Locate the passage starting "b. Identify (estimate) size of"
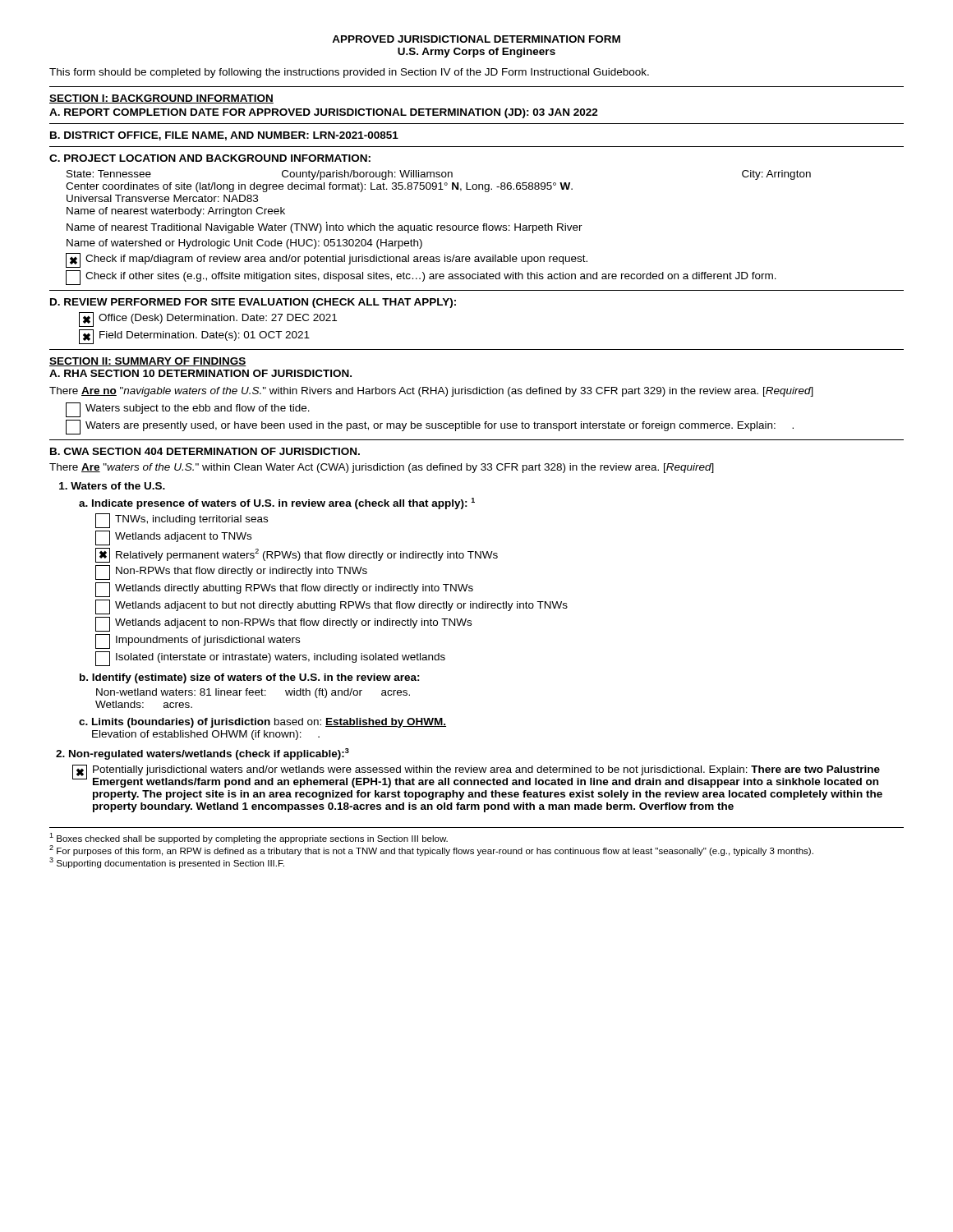 click(250, 677)
